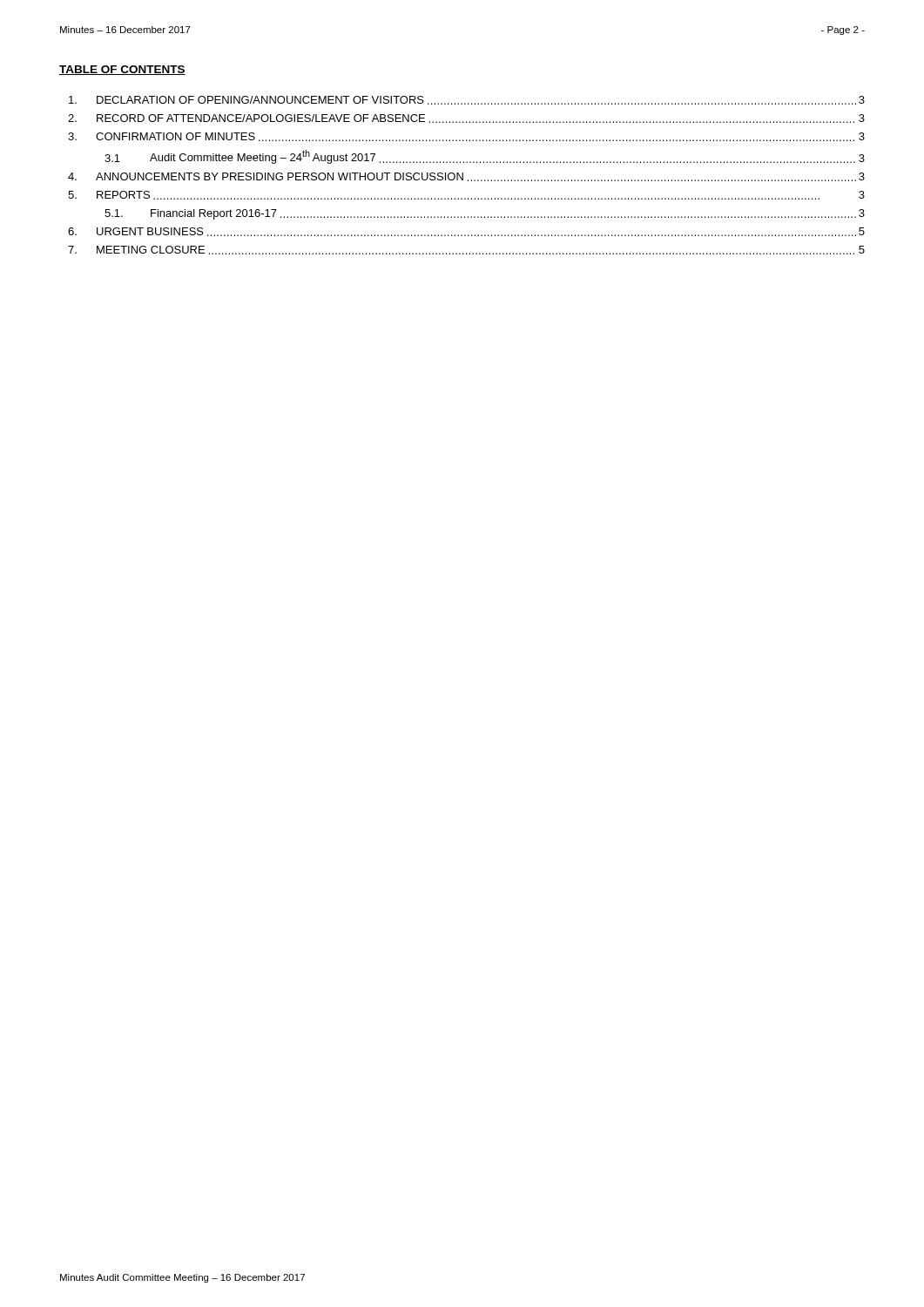924x1307 pixels.
Task: Locate the list item that says "3. CONFIRMATION OF"
Action: 462,137
